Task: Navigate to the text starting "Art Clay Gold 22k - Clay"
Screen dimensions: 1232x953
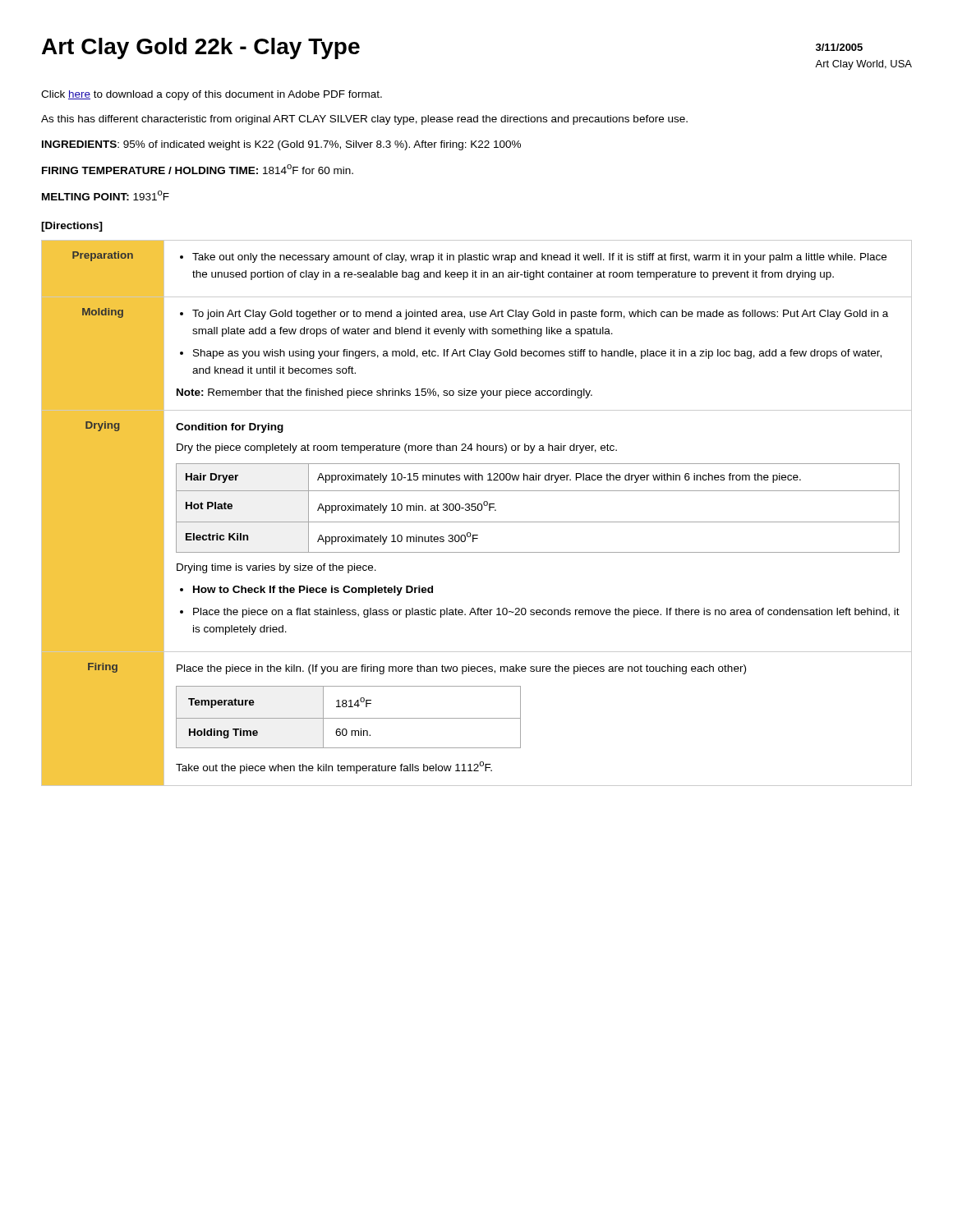Action: [201, 46]
